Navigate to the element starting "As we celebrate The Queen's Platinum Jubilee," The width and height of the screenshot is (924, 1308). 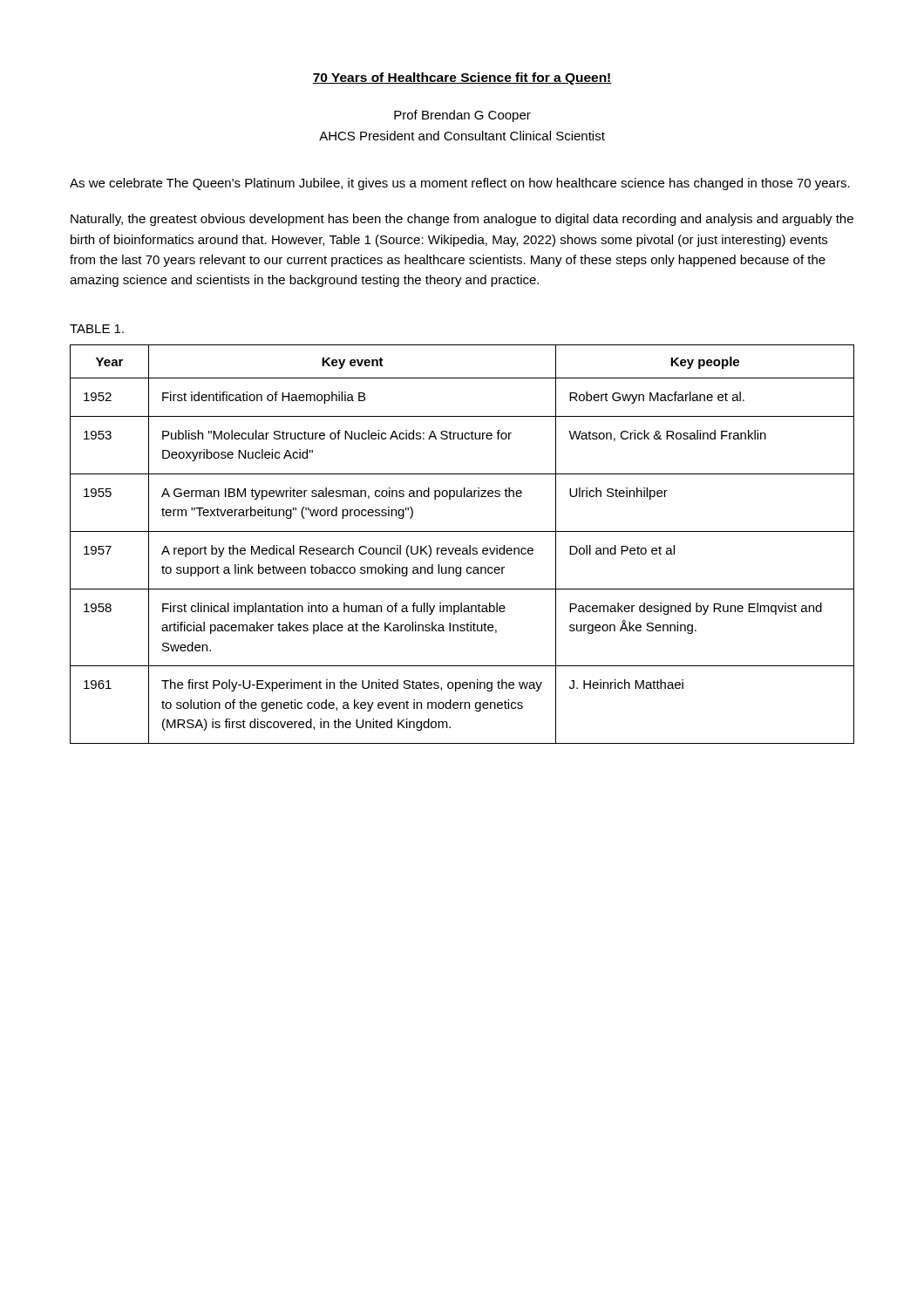[x=460, y=183]
